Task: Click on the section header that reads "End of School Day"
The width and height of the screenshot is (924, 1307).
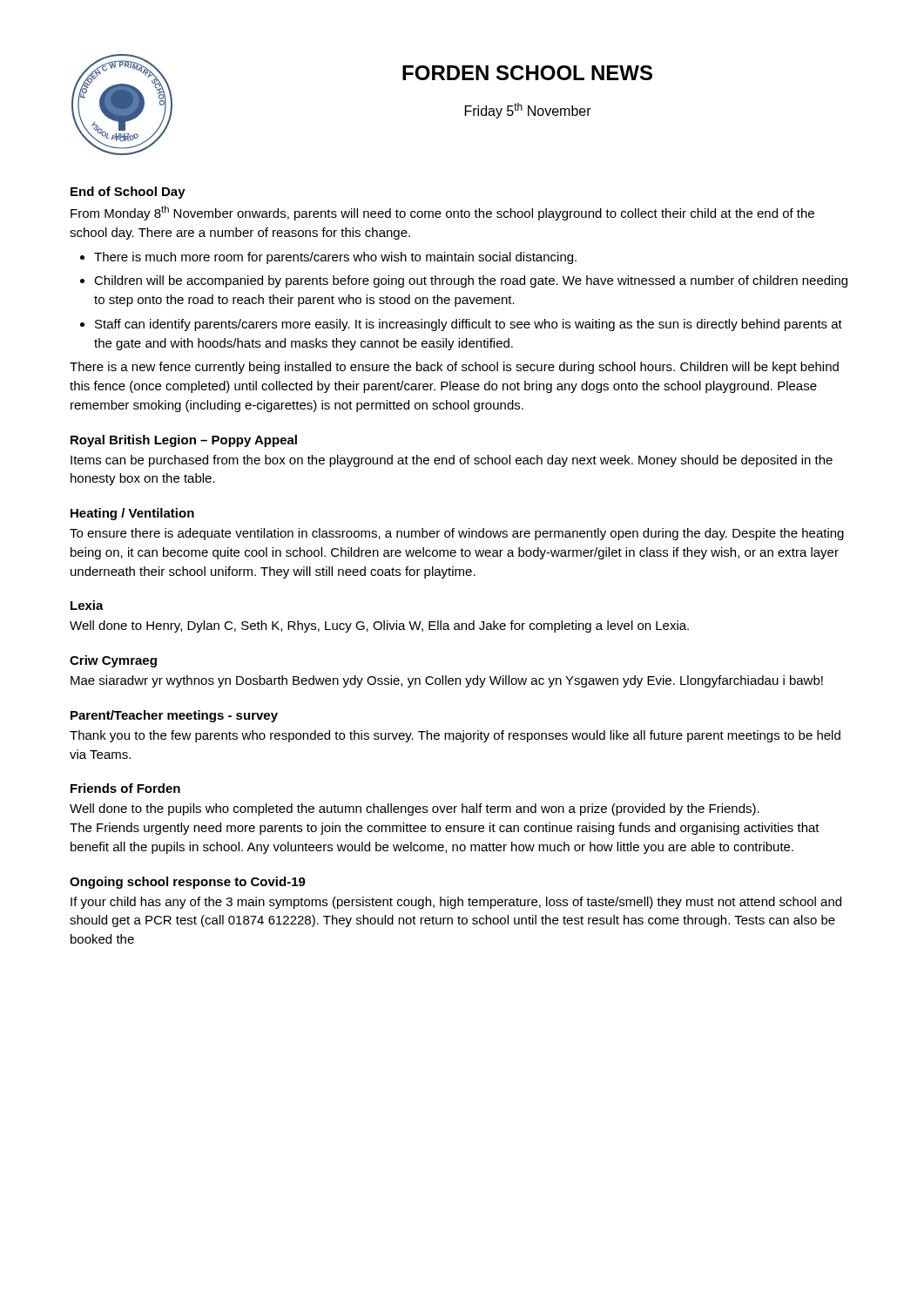Action: pyautogui.click(x=127, y=191)
